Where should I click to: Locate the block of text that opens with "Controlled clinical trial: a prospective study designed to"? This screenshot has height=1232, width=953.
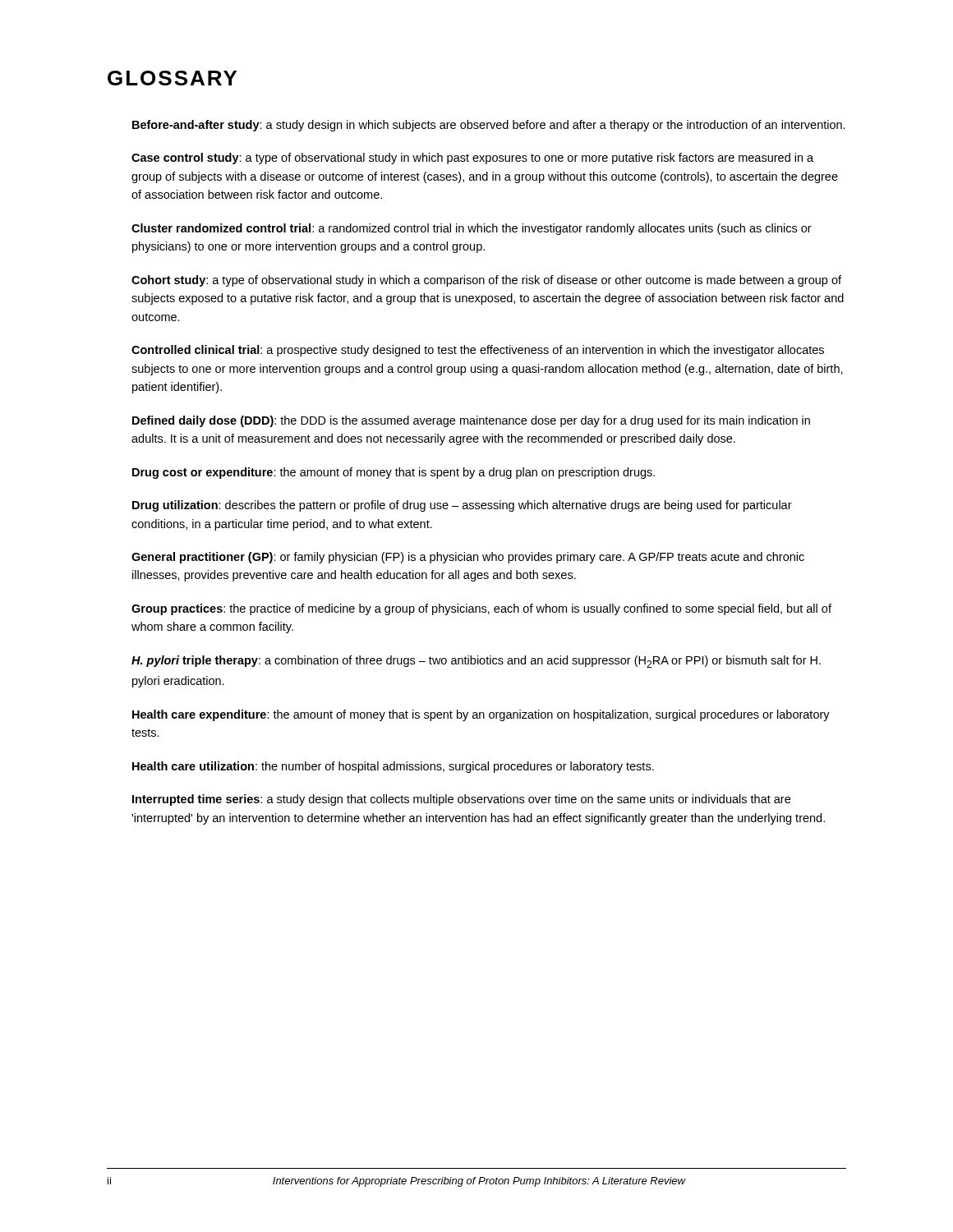[487, 368]
